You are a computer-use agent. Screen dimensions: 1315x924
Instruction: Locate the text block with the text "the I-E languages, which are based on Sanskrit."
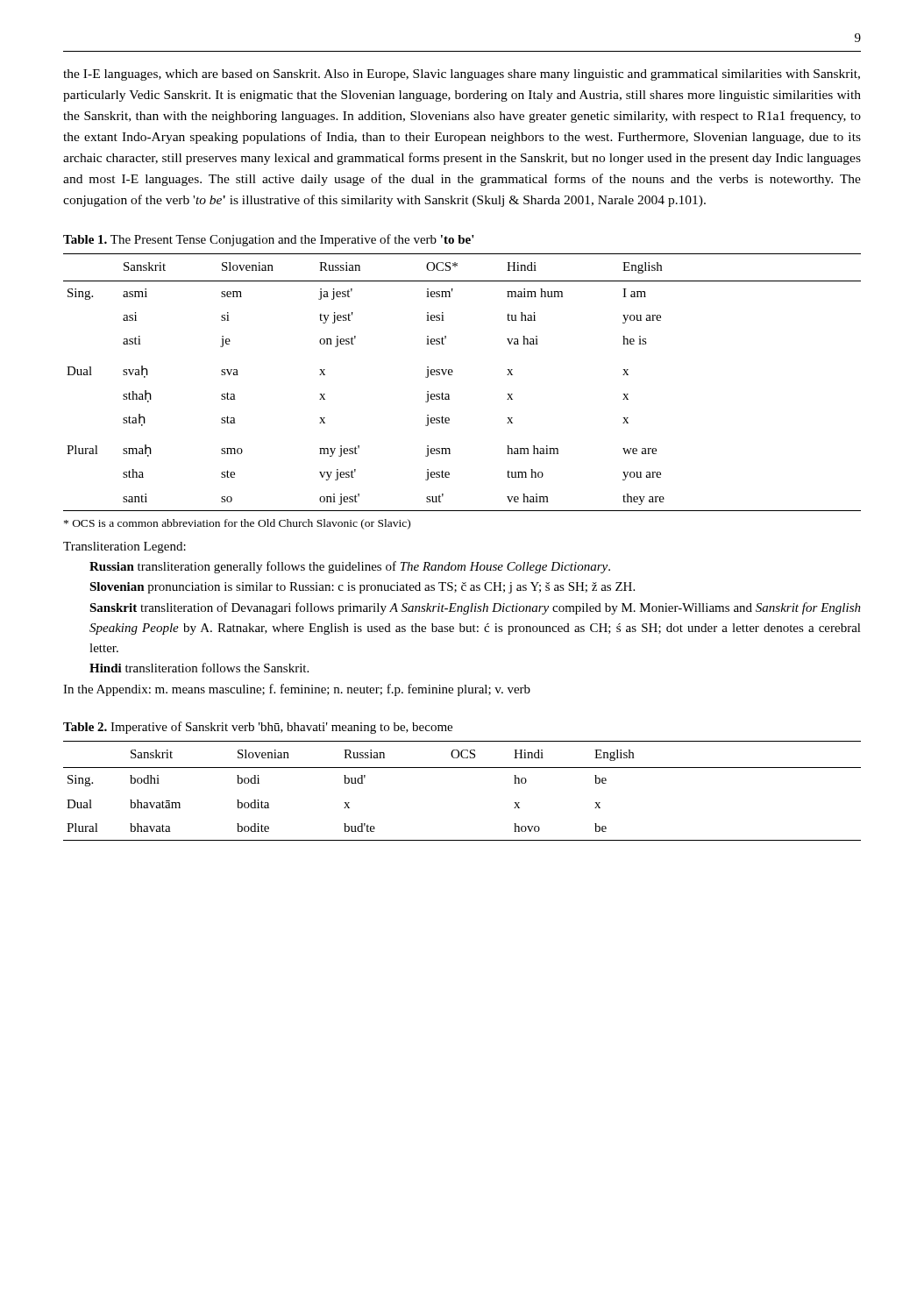[x=462, y=137]
